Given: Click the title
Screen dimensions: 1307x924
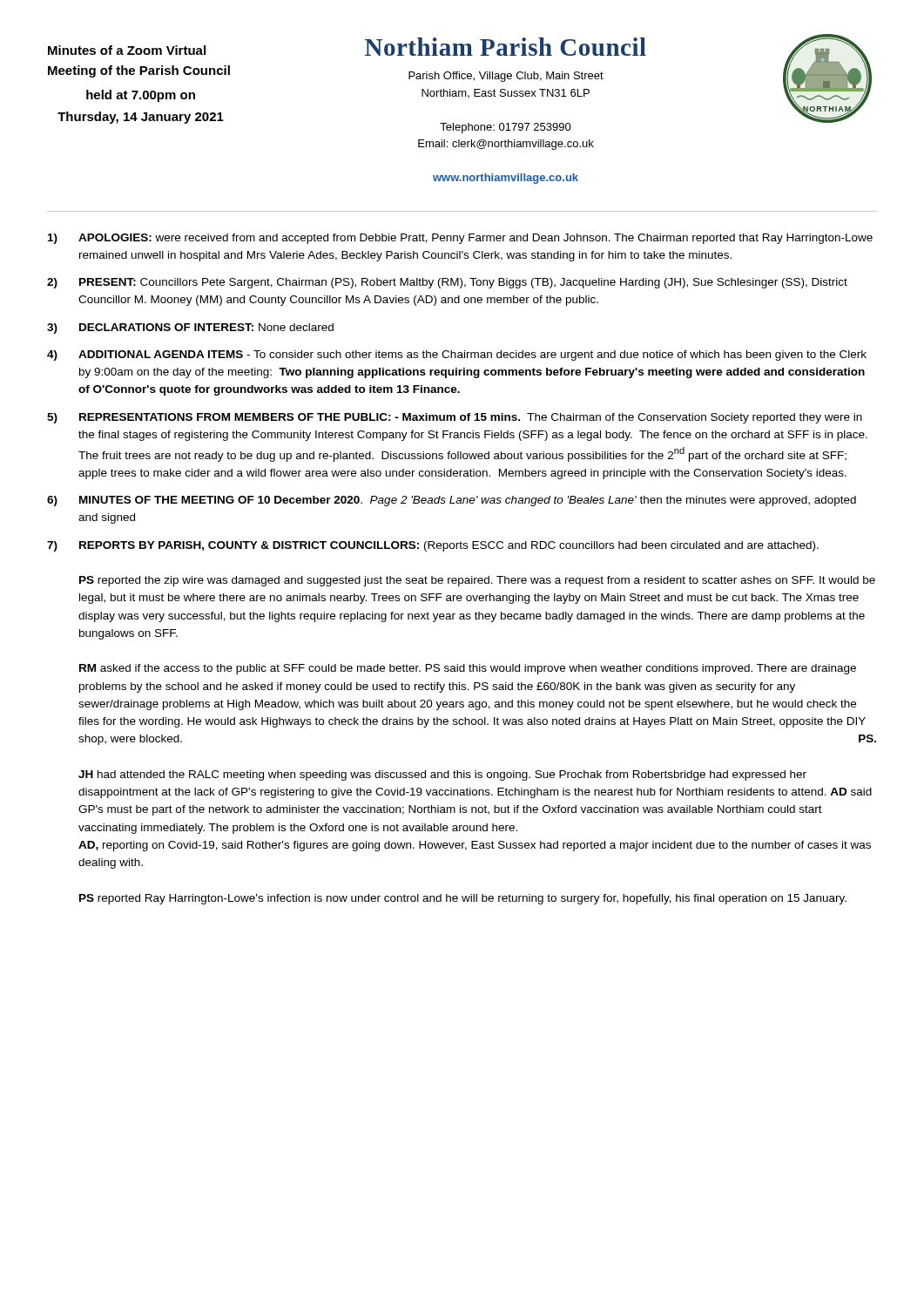Looking at the screenshot, I should click(x=506, y=47).
